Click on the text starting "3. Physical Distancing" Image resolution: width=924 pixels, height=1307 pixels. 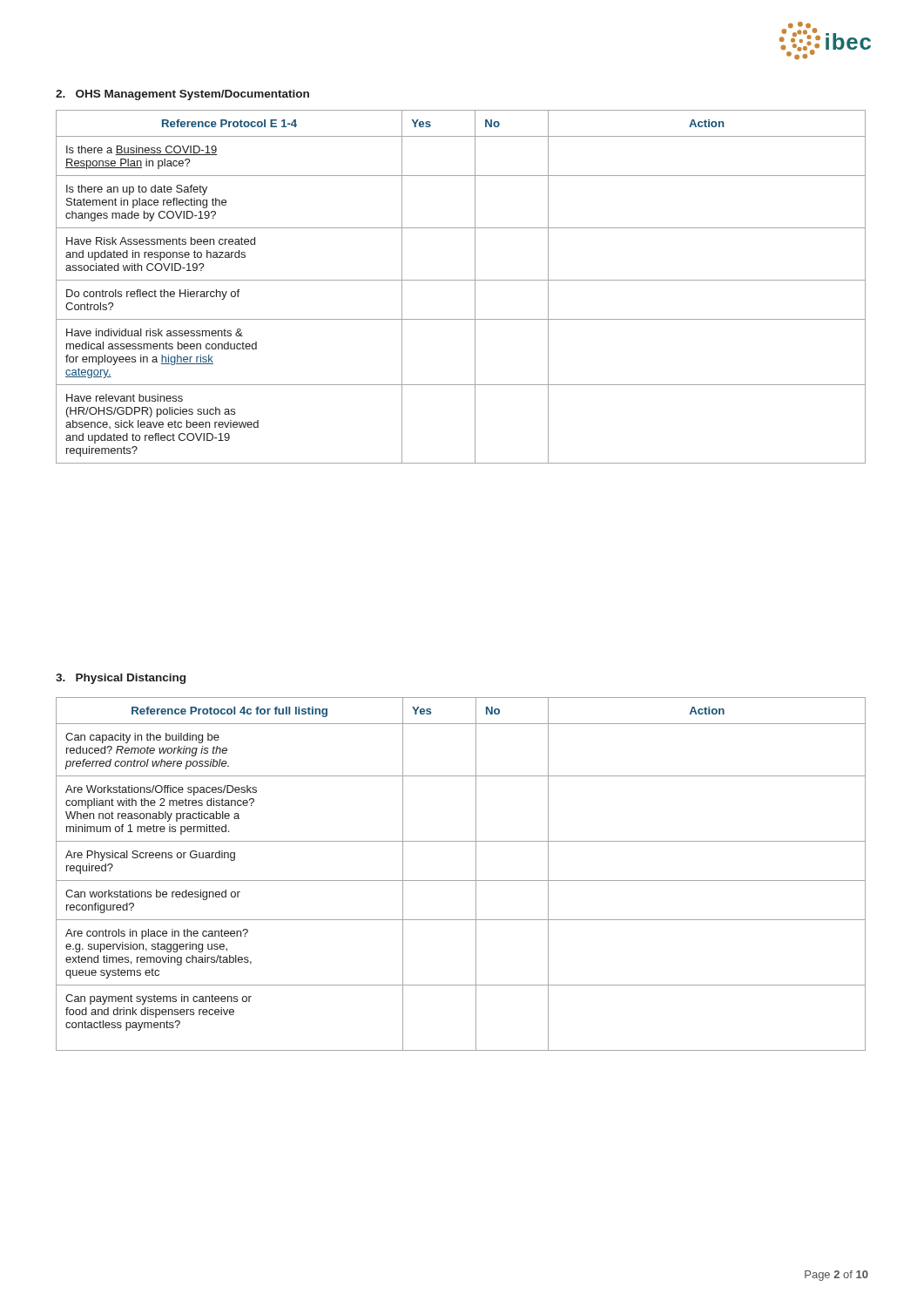[121, 677]
